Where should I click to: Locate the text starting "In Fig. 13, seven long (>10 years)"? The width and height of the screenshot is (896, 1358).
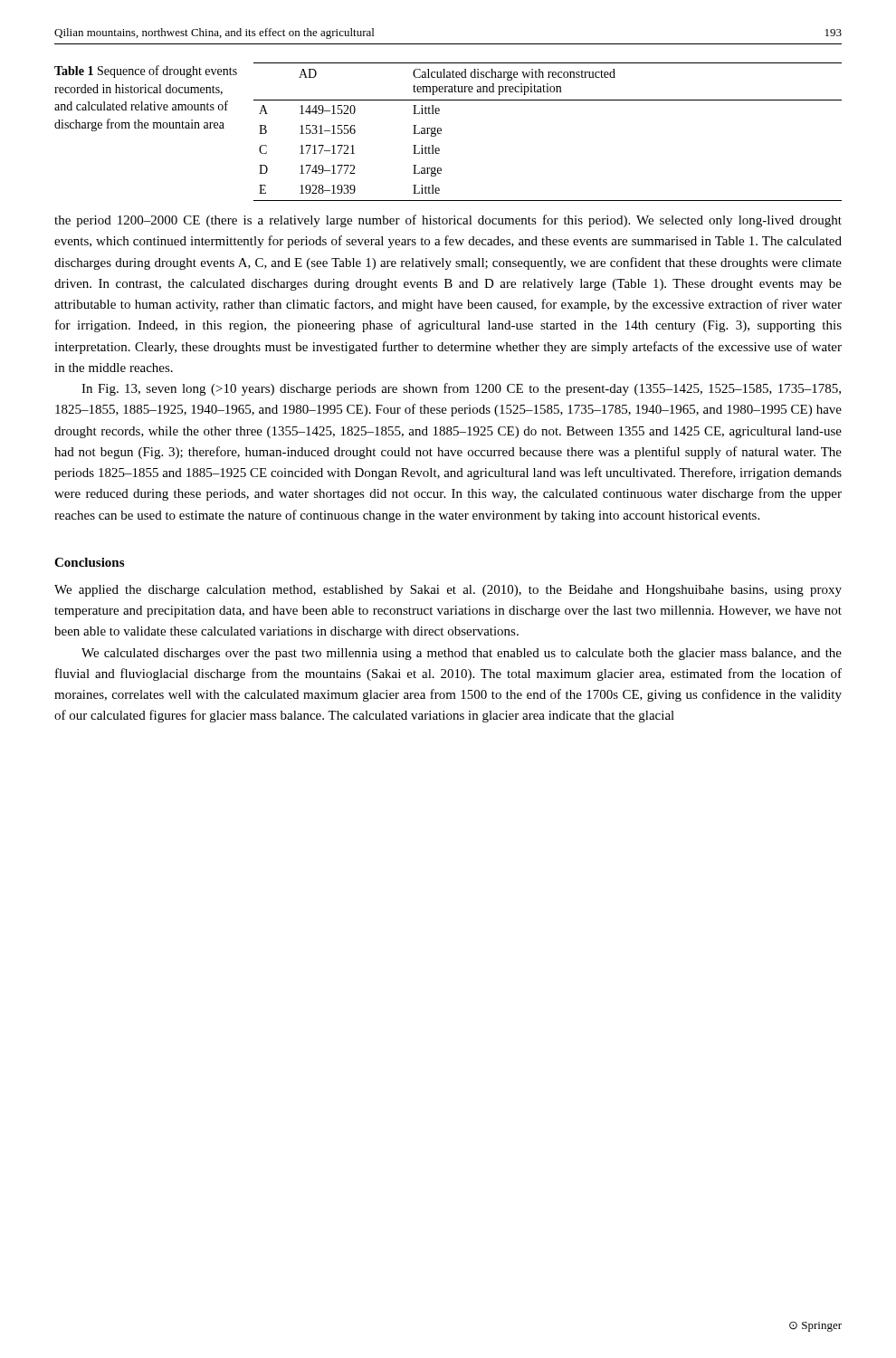click(448, 452)
